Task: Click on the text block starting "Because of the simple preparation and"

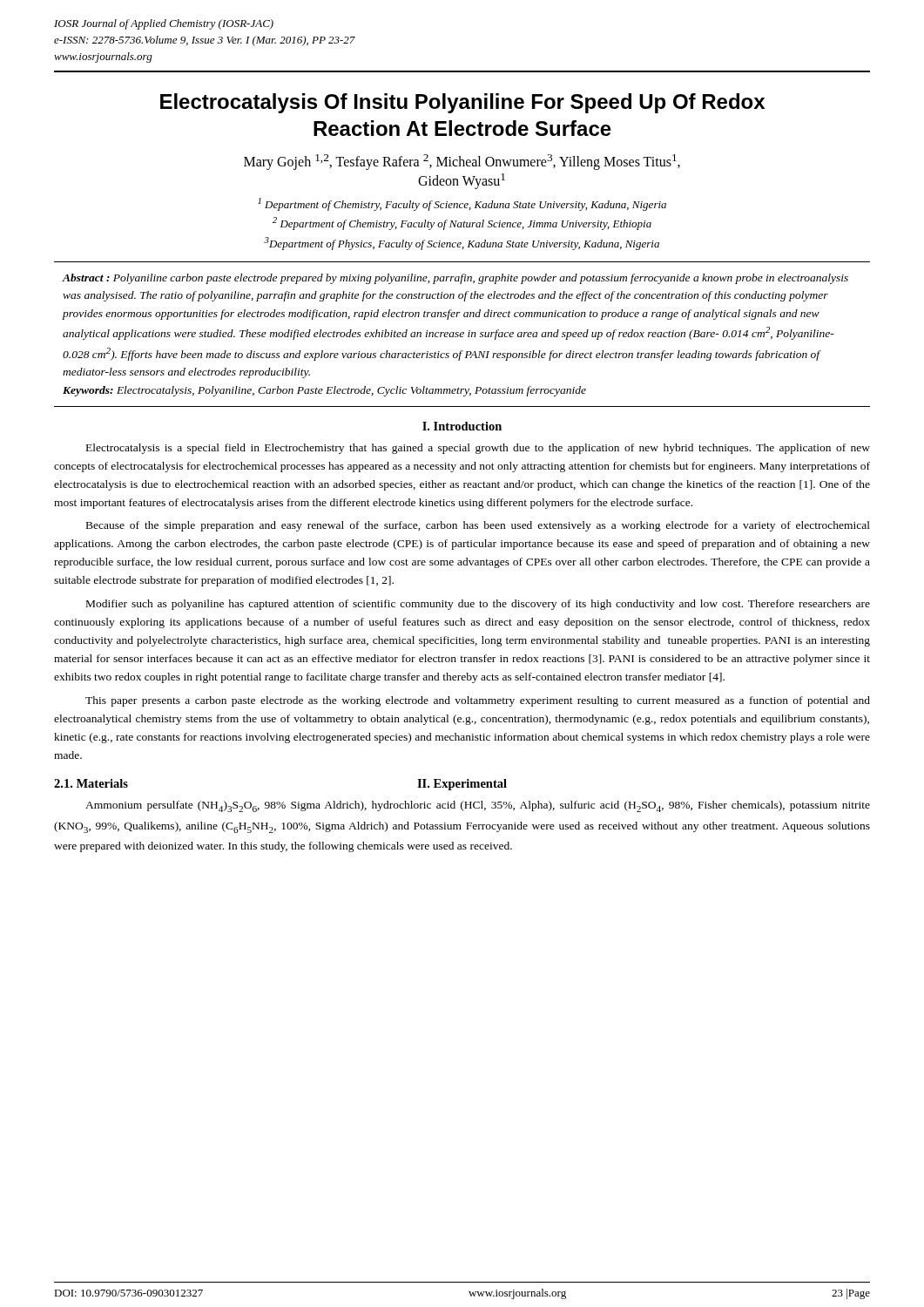Action: pyautogui.click(x=462, y=553)
